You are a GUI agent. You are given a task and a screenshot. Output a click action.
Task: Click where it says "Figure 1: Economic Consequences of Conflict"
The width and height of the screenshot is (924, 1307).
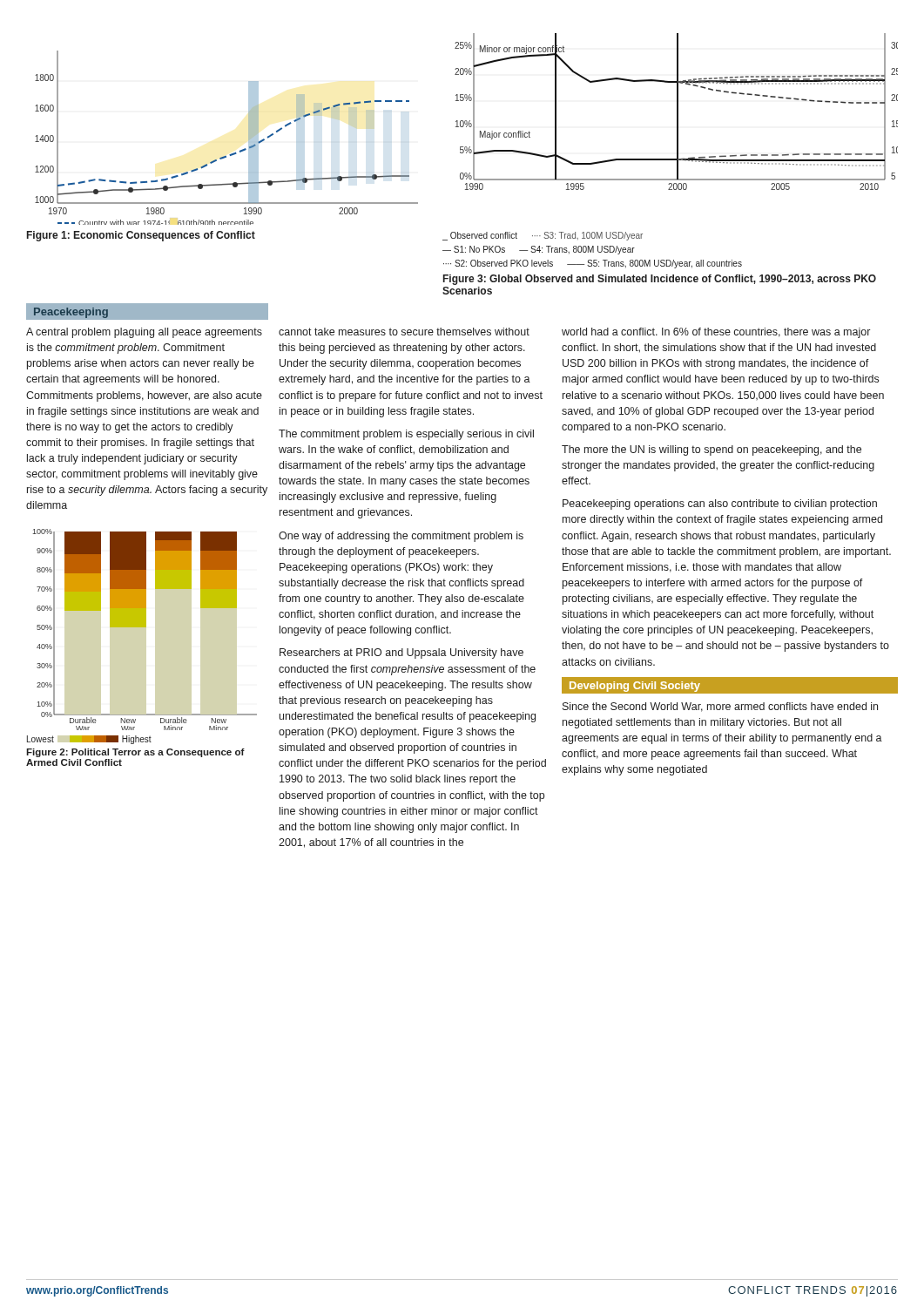point(141,235)
